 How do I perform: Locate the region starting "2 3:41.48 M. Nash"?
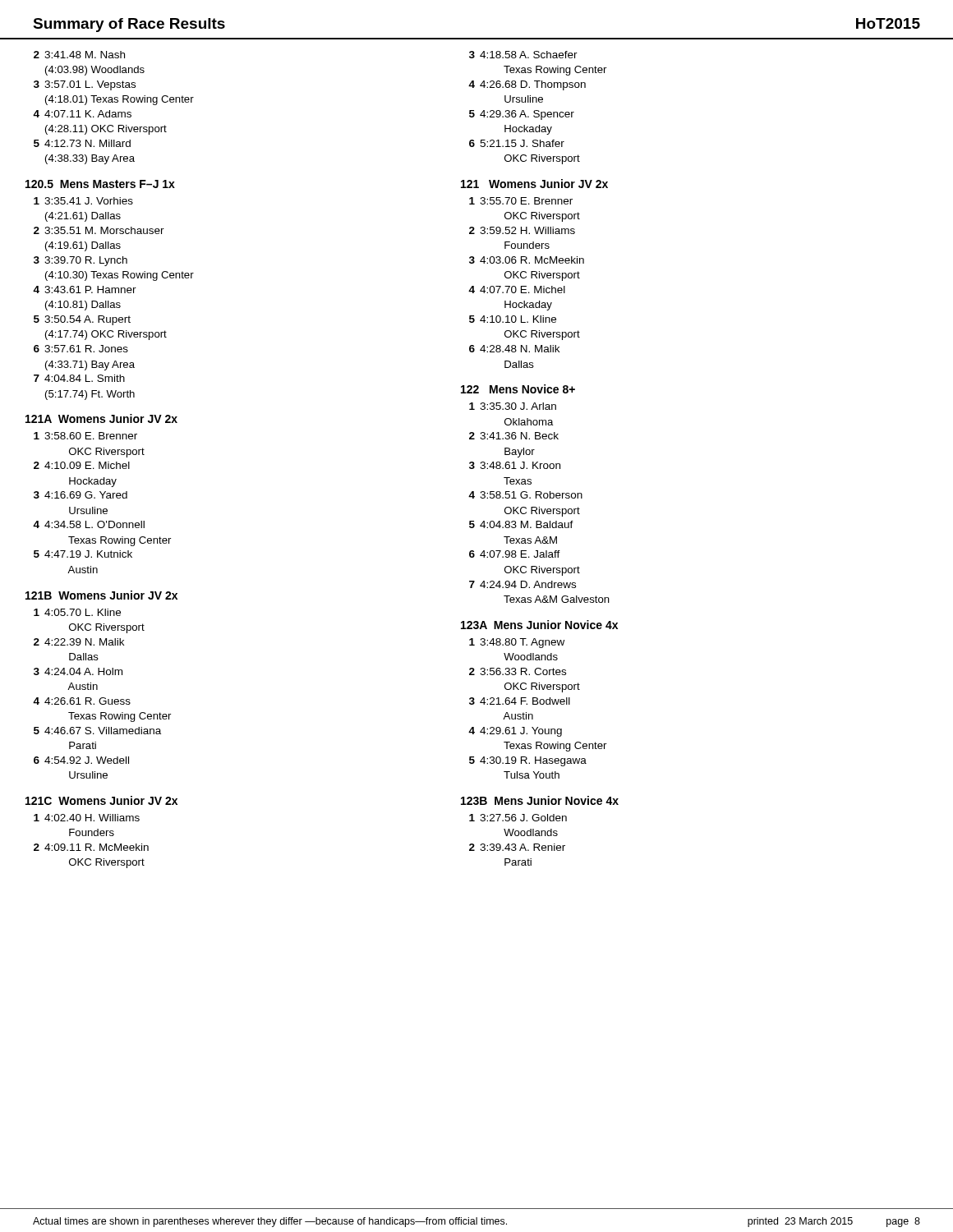[x=85, y=62]
